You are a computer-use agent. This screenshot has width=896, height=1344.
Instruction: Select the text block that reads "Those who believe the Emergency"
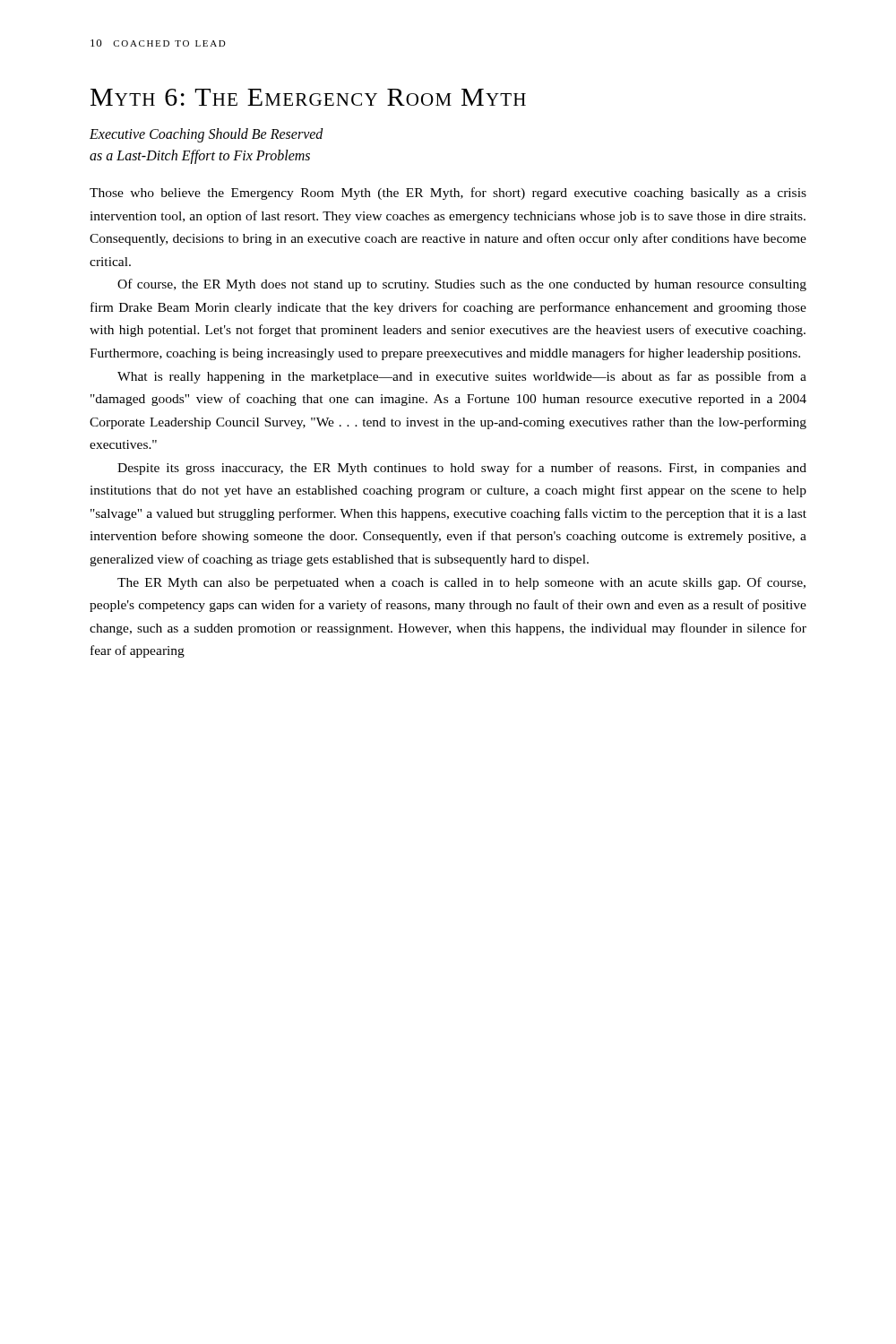[x=448, y=421]
